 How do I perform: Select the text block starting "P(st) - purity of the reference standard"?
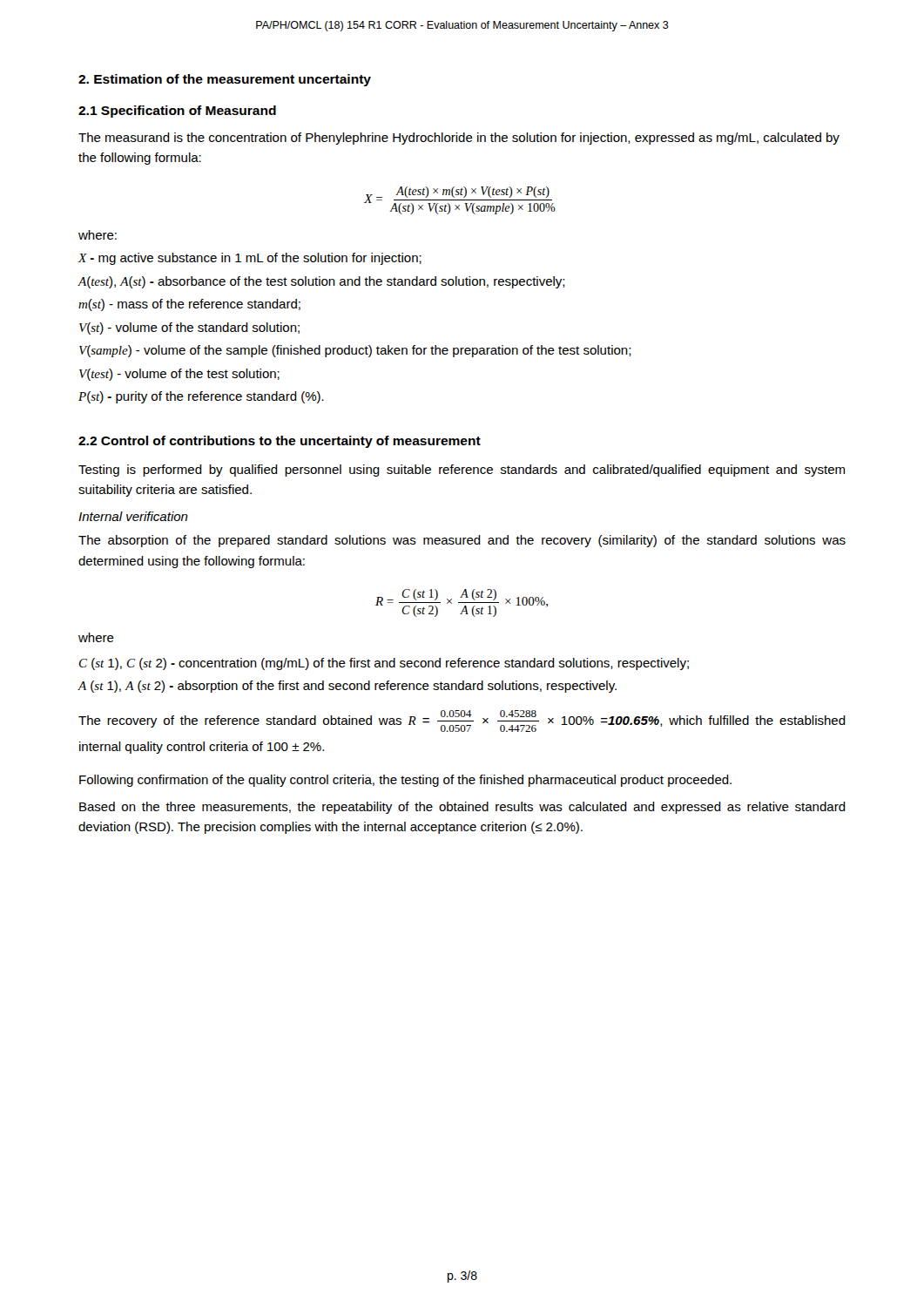201,396
